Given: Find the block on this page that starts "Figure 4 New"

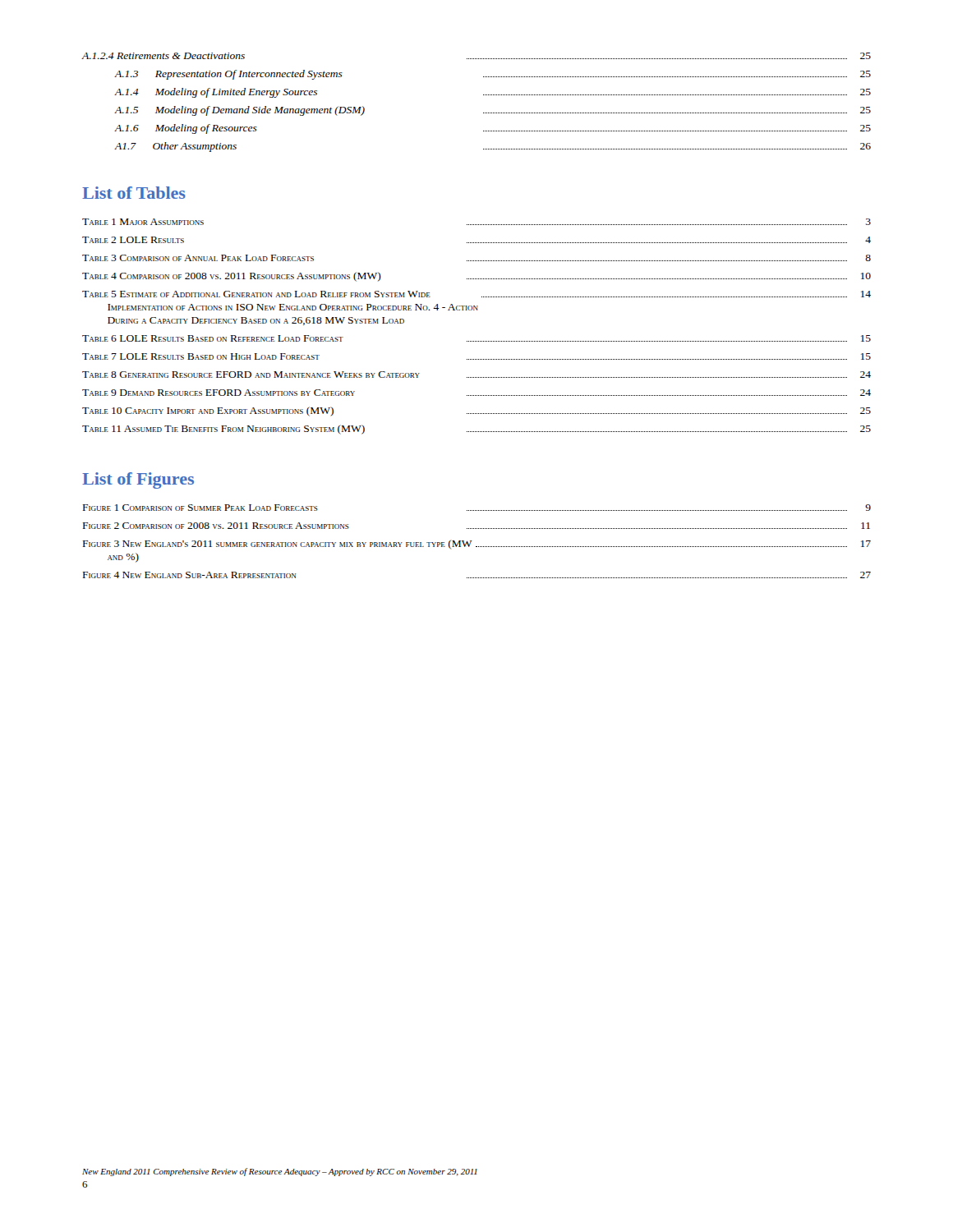Looking at the screenshot, I should tap(476, 575).
